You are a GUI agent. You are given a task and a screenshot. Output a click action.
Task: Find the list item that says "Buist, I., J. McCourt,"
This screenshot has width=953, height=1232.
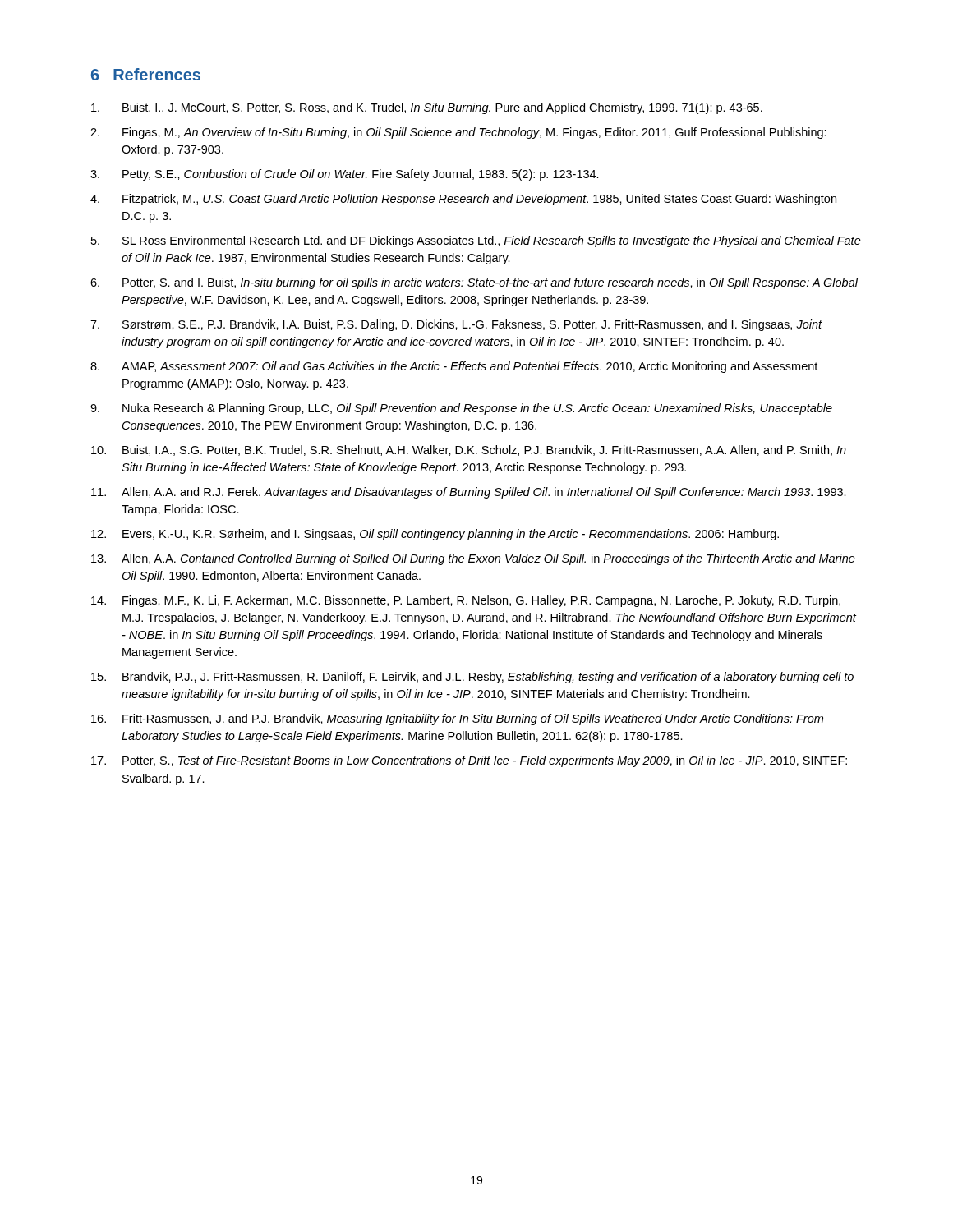click(476, 108)
